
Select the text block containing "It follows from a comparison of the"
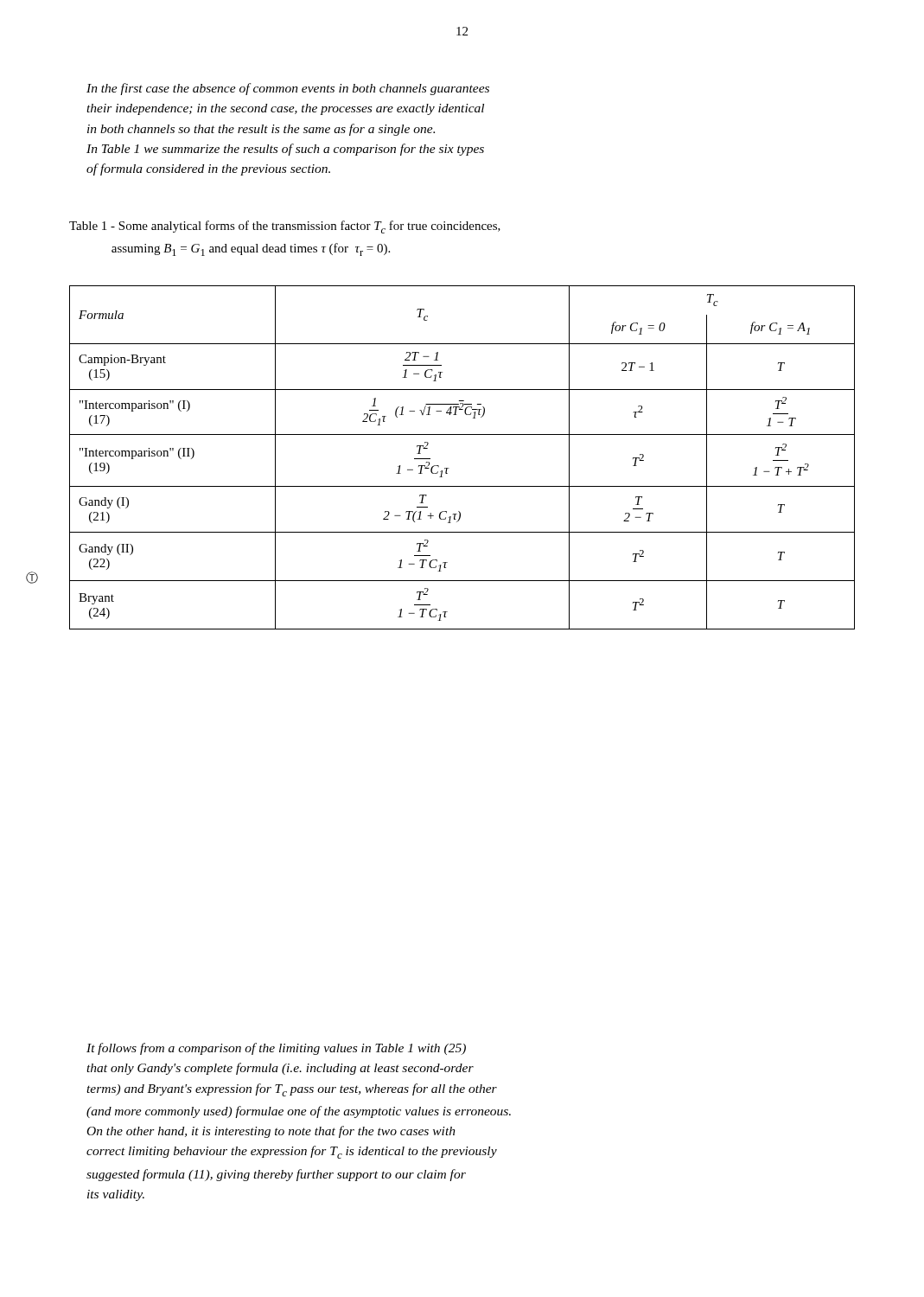click(299, 1121)
